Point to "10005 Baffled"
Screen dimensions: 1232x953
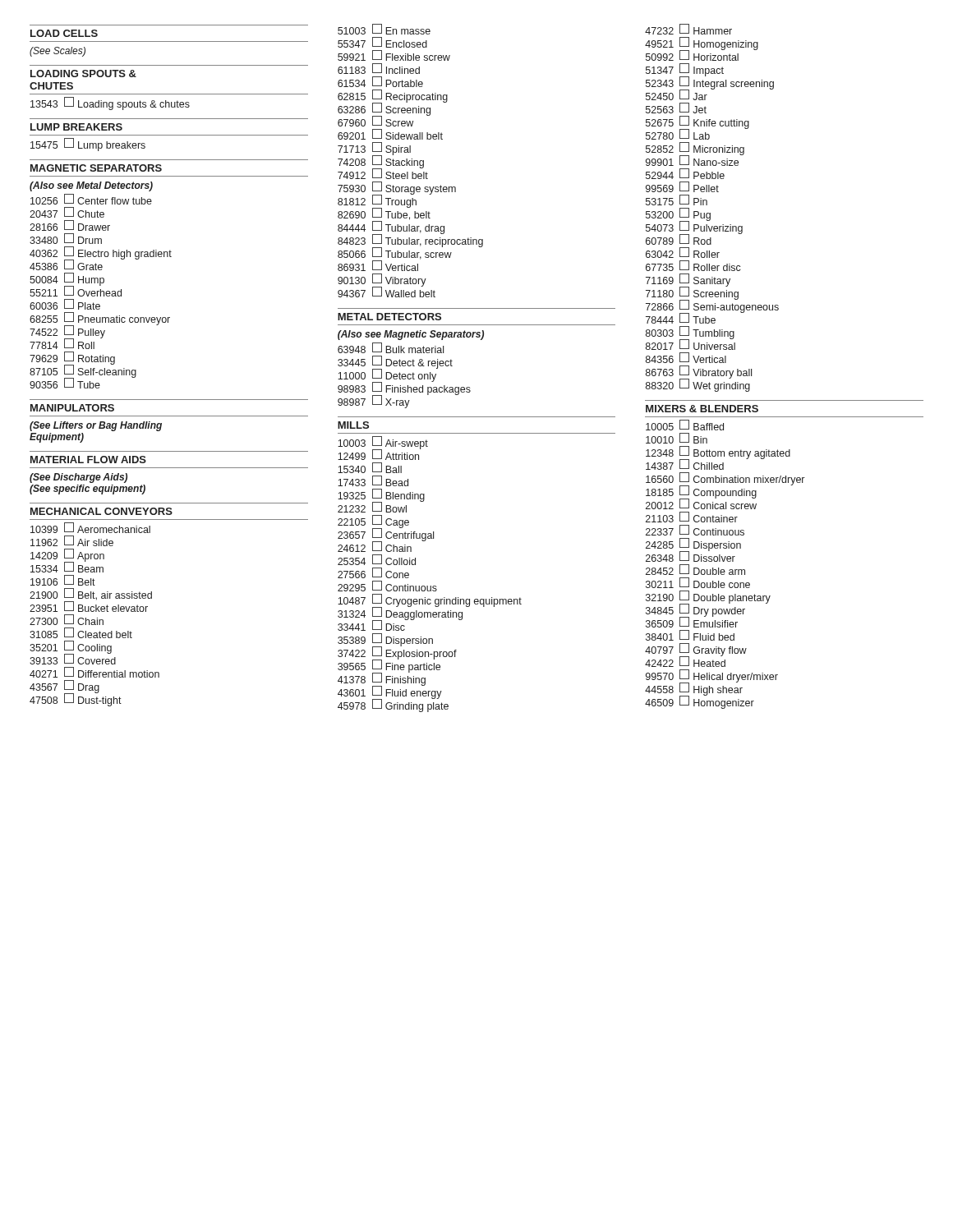(685, 427)
